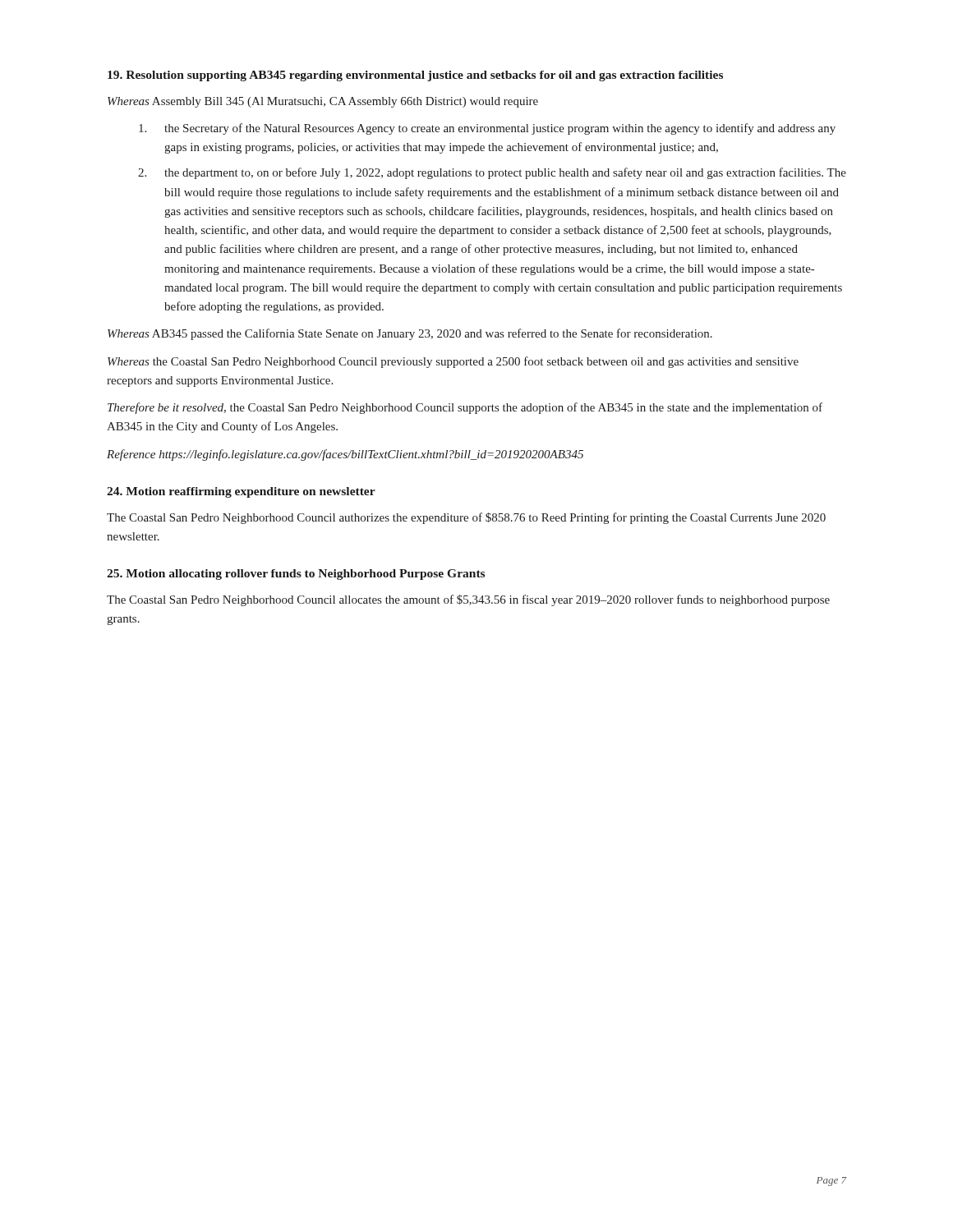Find the element starting "Whereas the Coastal"
The width and height of the screenshot is (953, 1232).
point(453,371)
